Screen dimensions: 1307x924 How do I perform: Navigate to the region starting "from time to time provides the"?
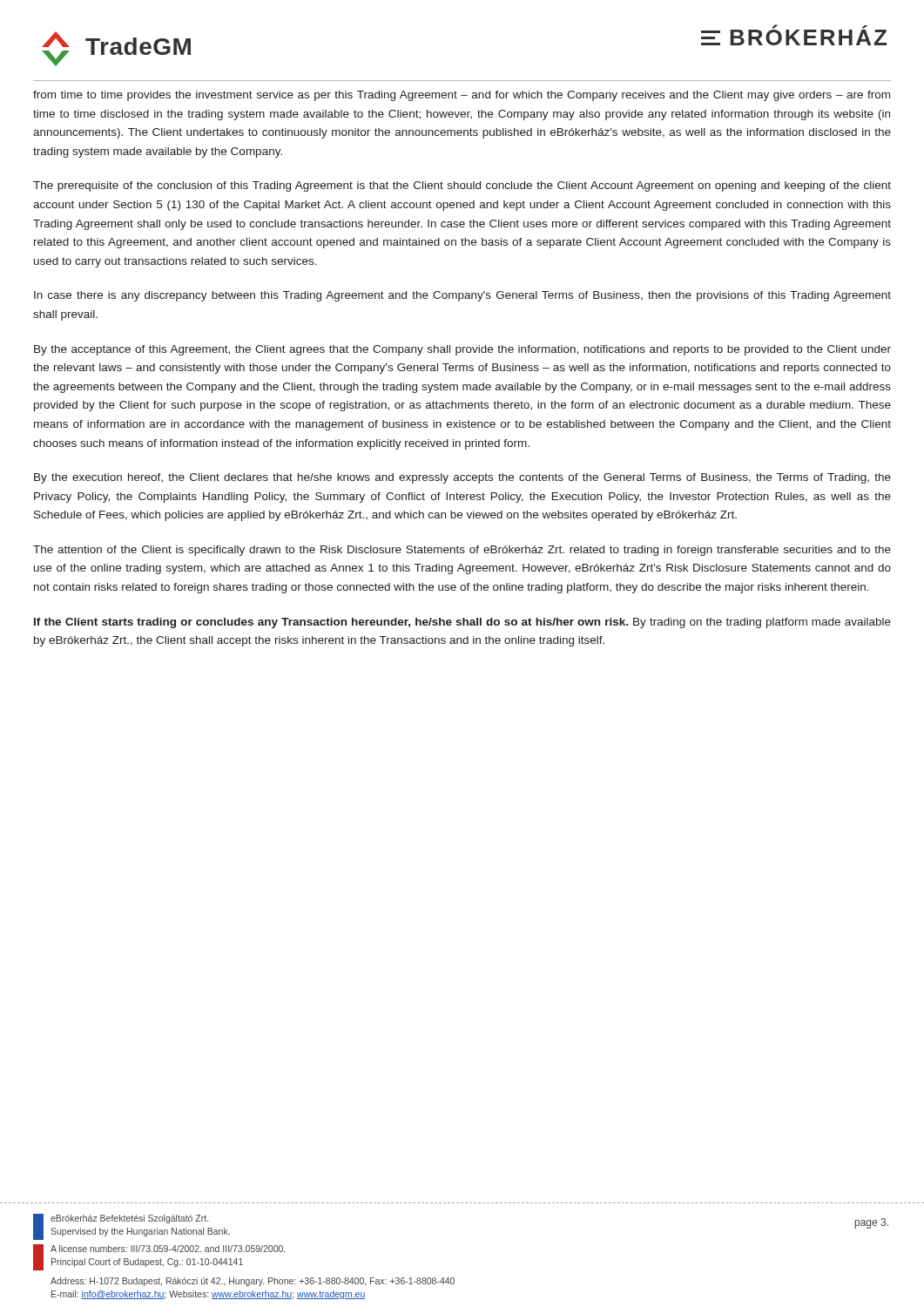[462, 123]
